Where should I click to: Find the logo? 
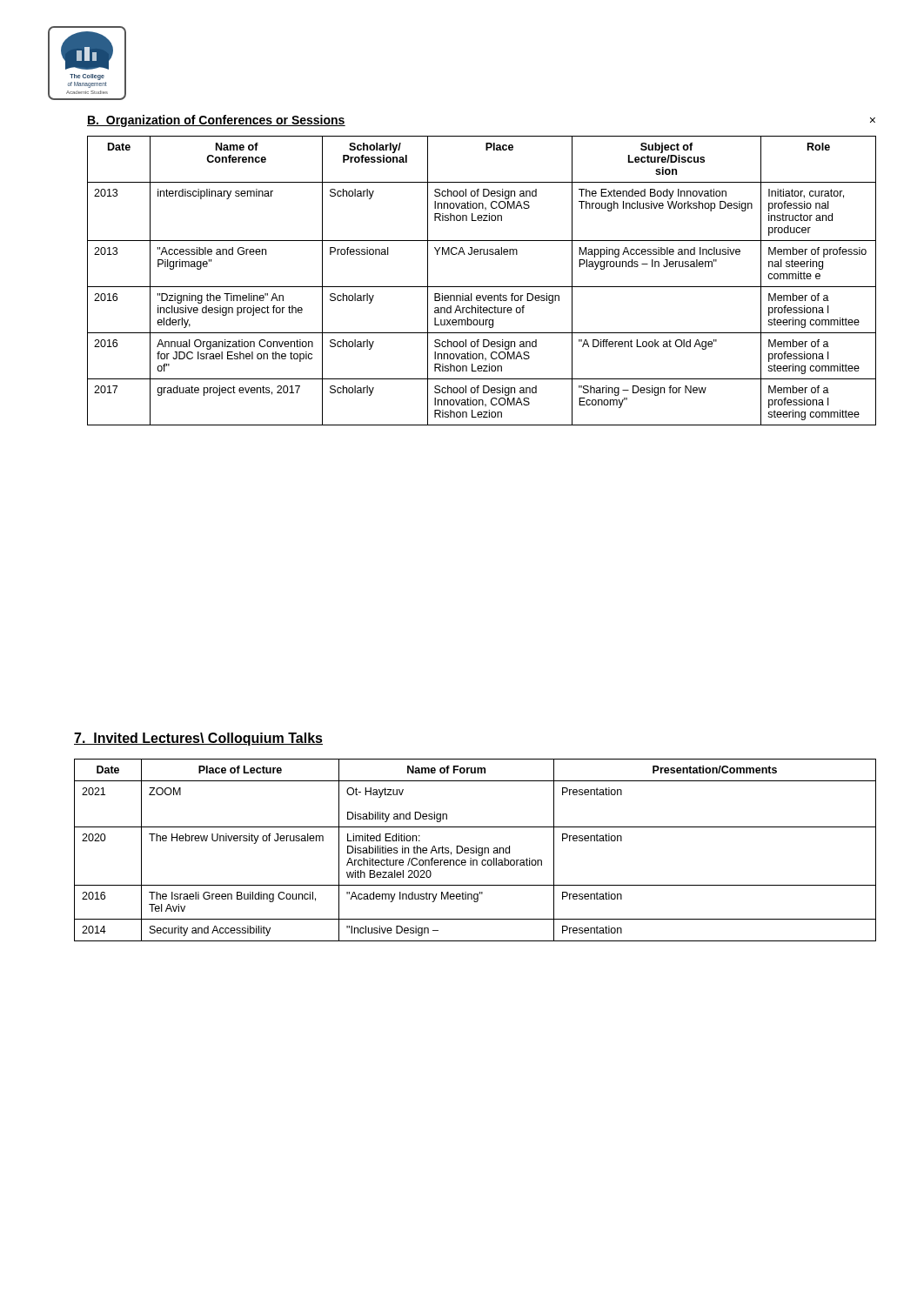pyautogui.click(x=87, y=64)
